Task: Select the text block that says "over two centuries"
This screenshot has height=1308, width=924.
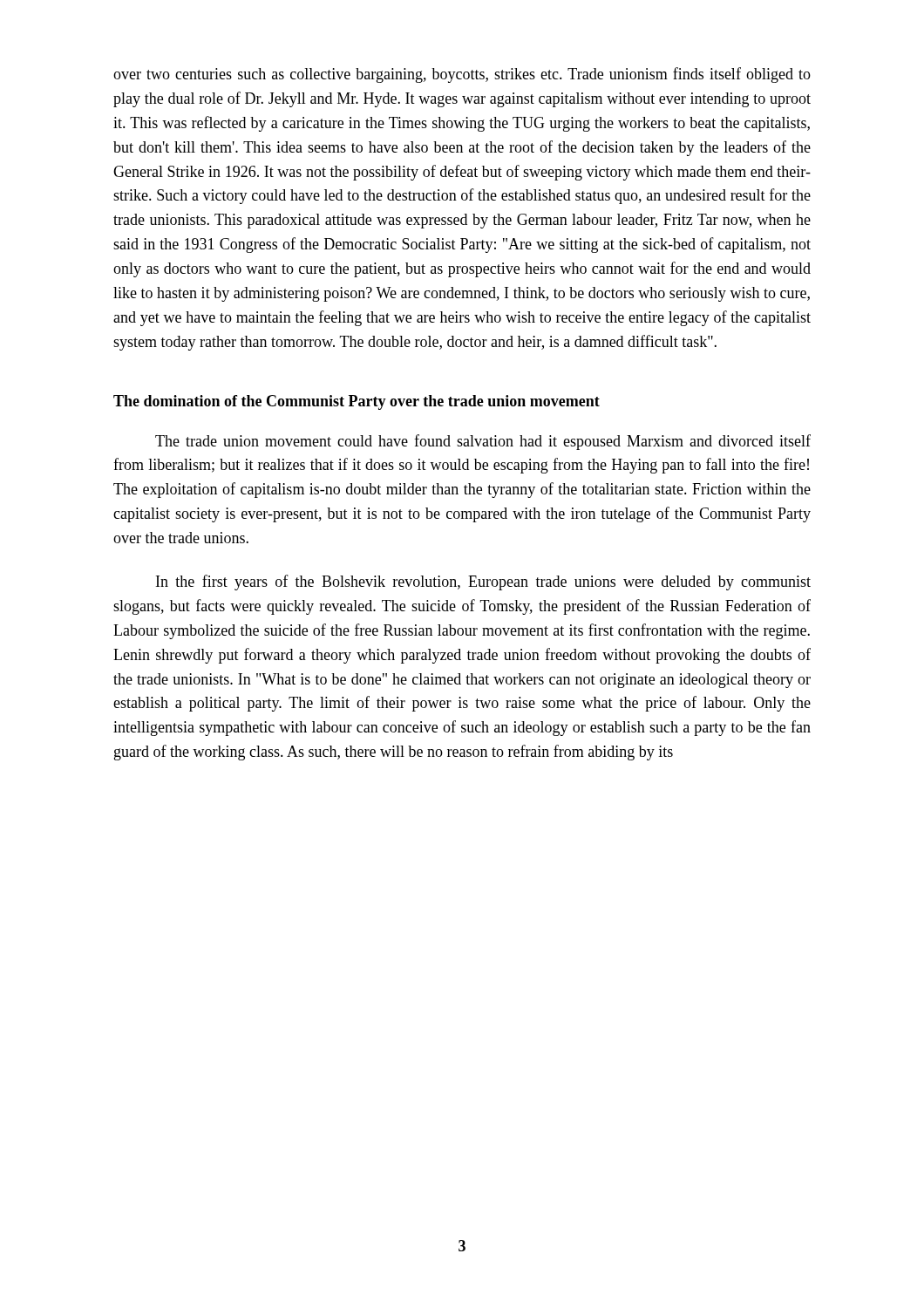Action: [462, 208]
